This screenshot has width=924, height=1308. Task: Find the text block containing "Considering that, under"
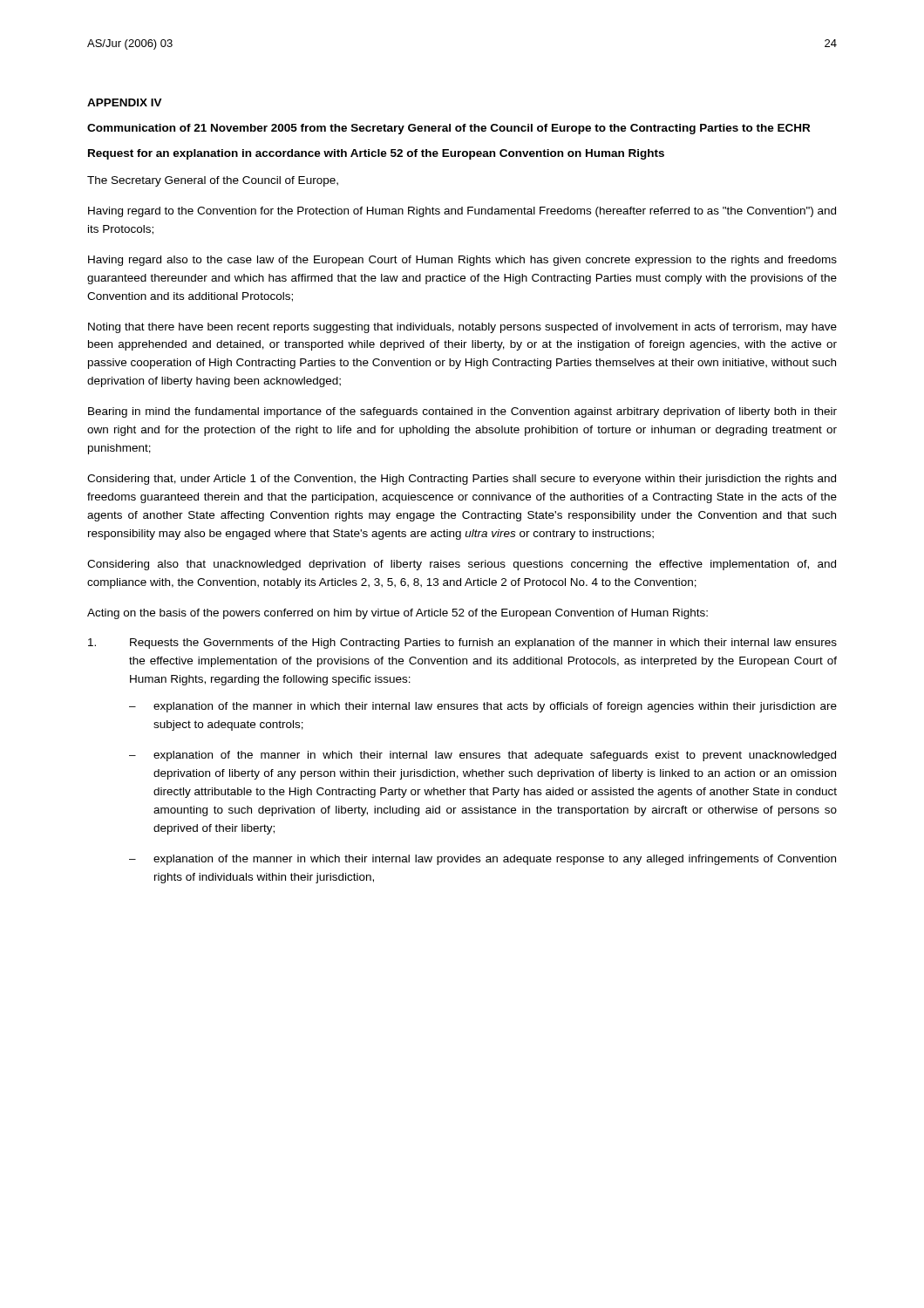[x=462, y=506]
